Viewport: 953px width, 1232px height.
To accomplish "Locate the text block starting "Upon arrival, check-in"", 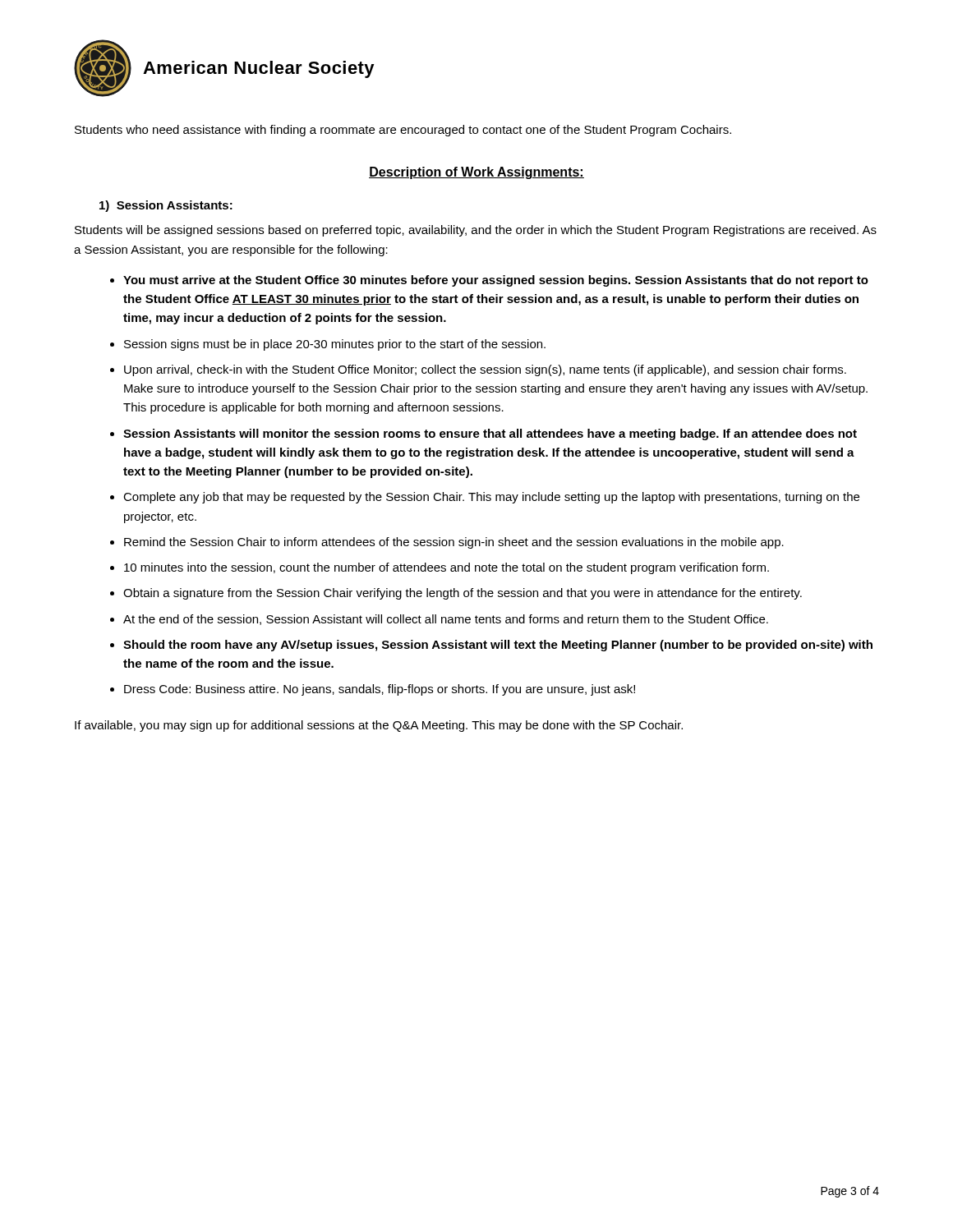I will click(496, 388).
